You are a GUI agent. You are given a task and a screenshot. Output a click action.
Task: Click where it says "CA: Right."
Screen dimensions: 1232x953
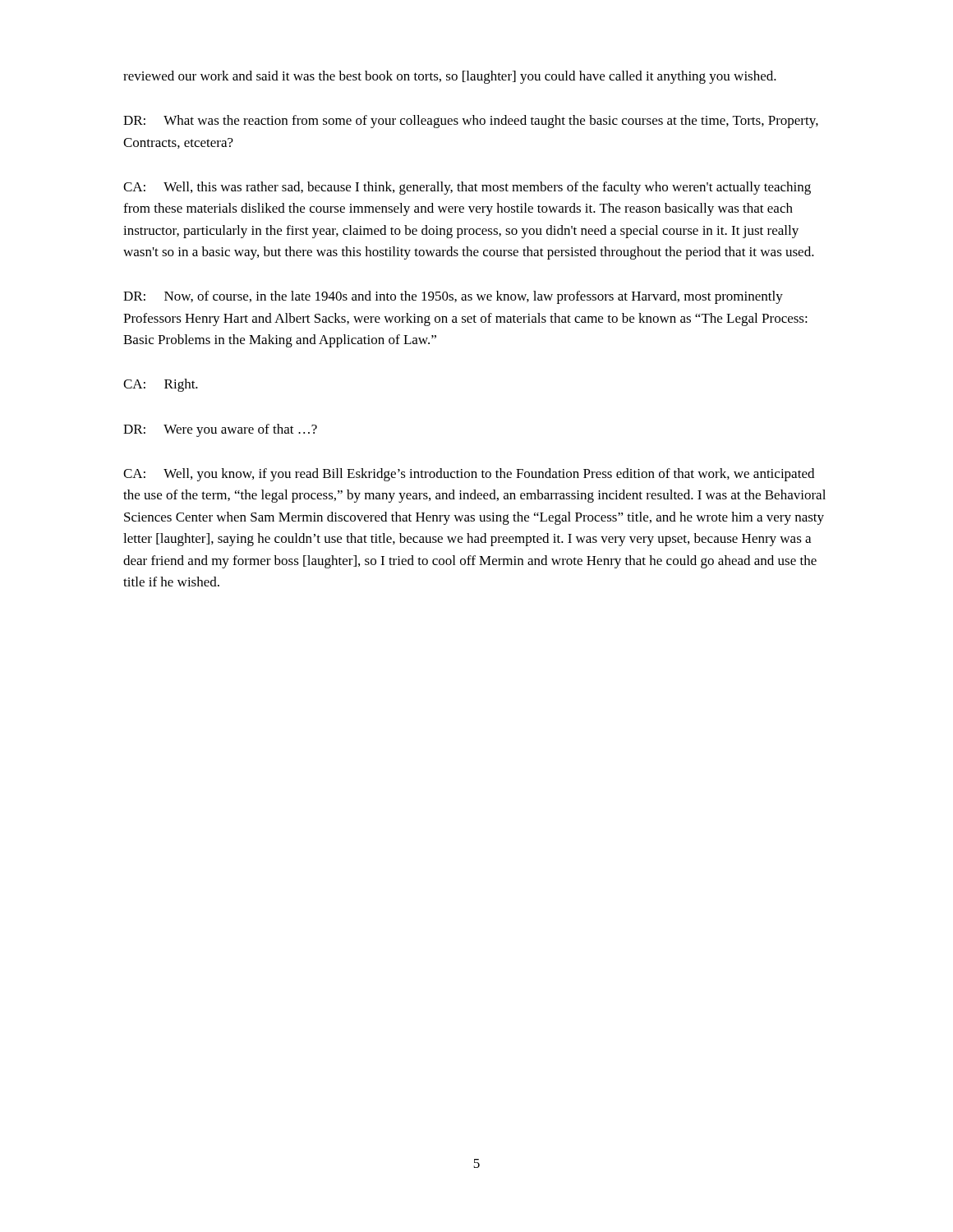coord(161,384)
